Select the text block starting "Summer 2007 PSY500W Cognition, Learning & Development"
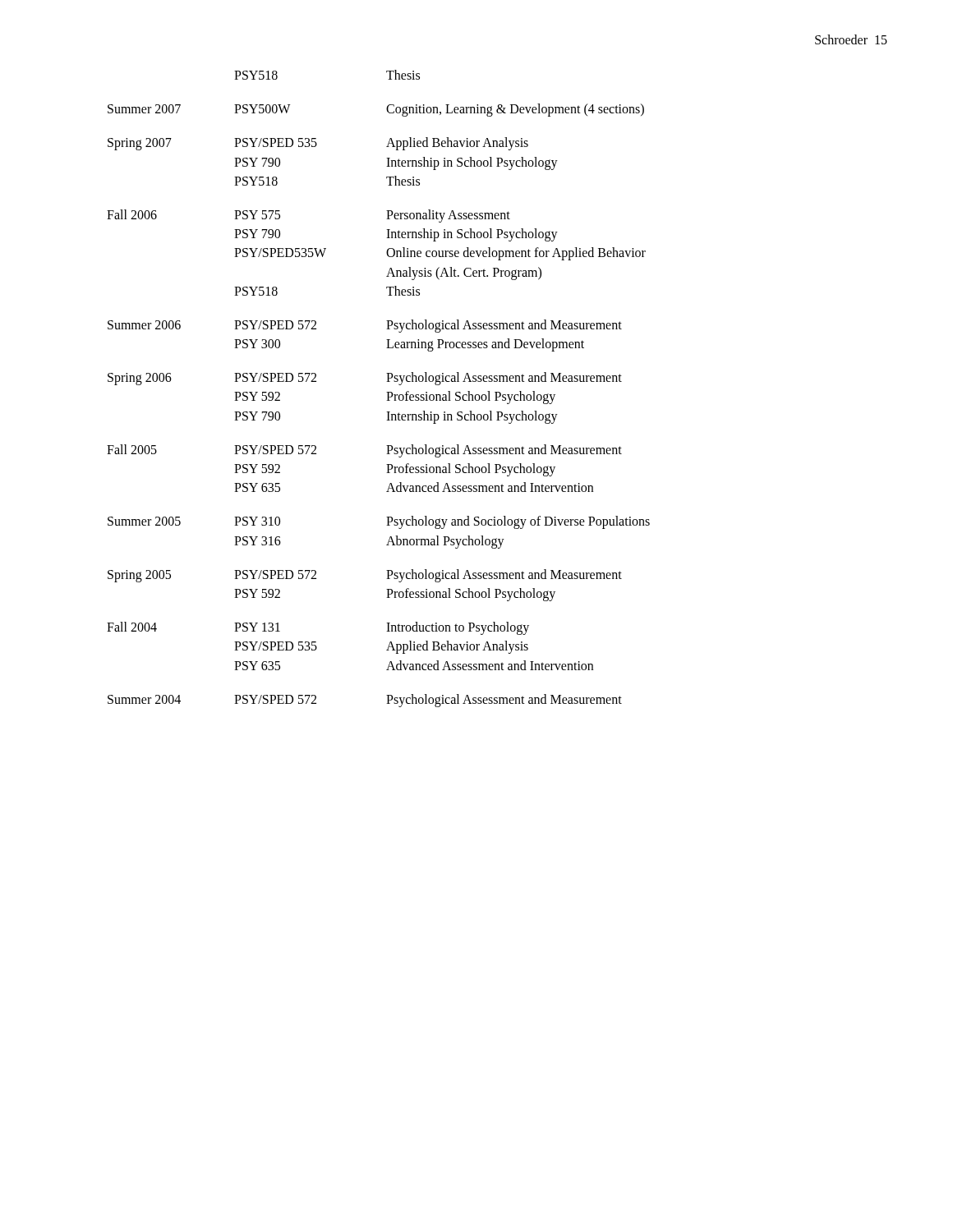The image size is (953, 1232). coord(497,109)
